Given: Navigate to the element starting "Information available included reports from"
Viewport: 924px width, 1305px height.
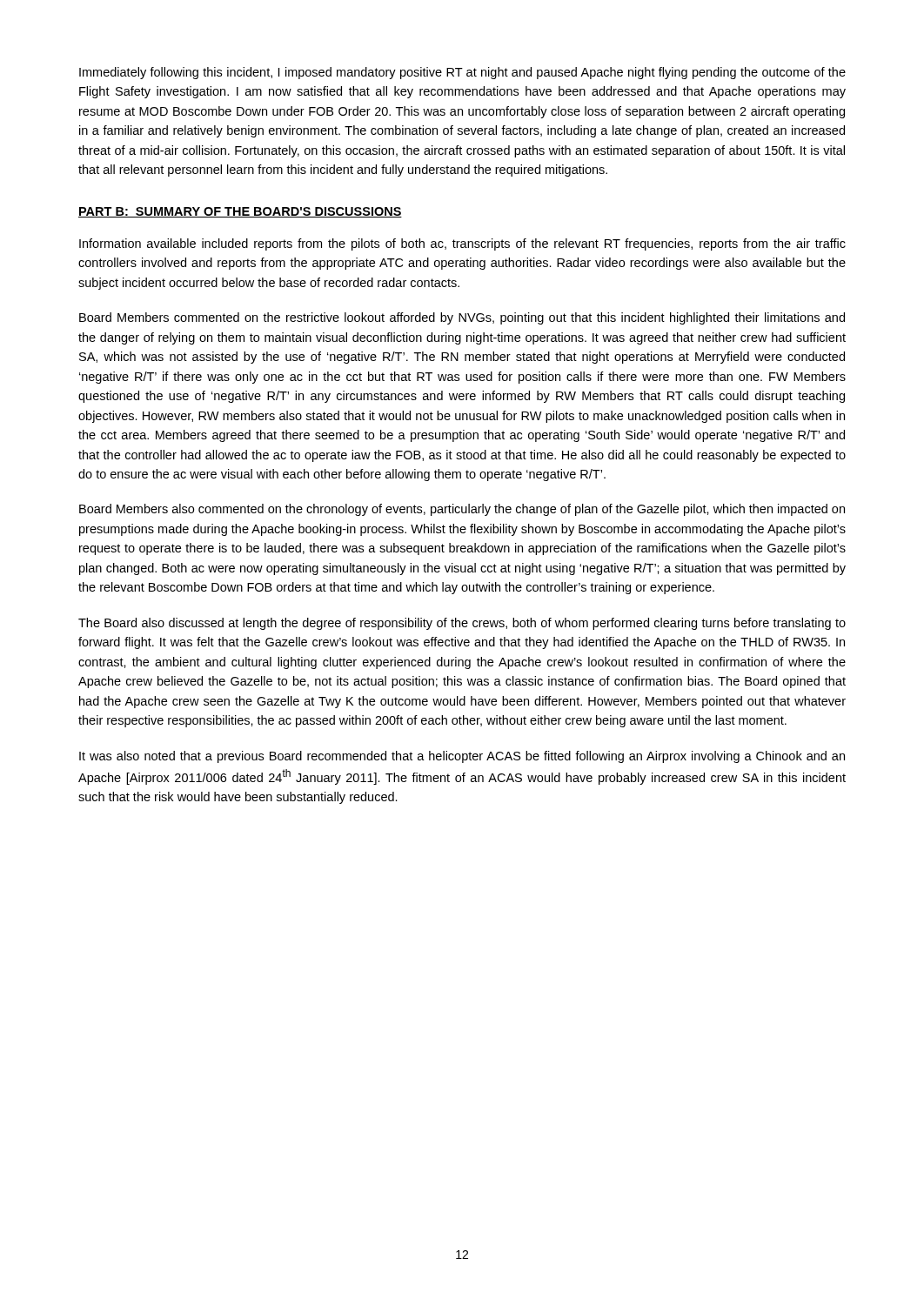Looking at the screenshot, I should click(x=462, y=263).
